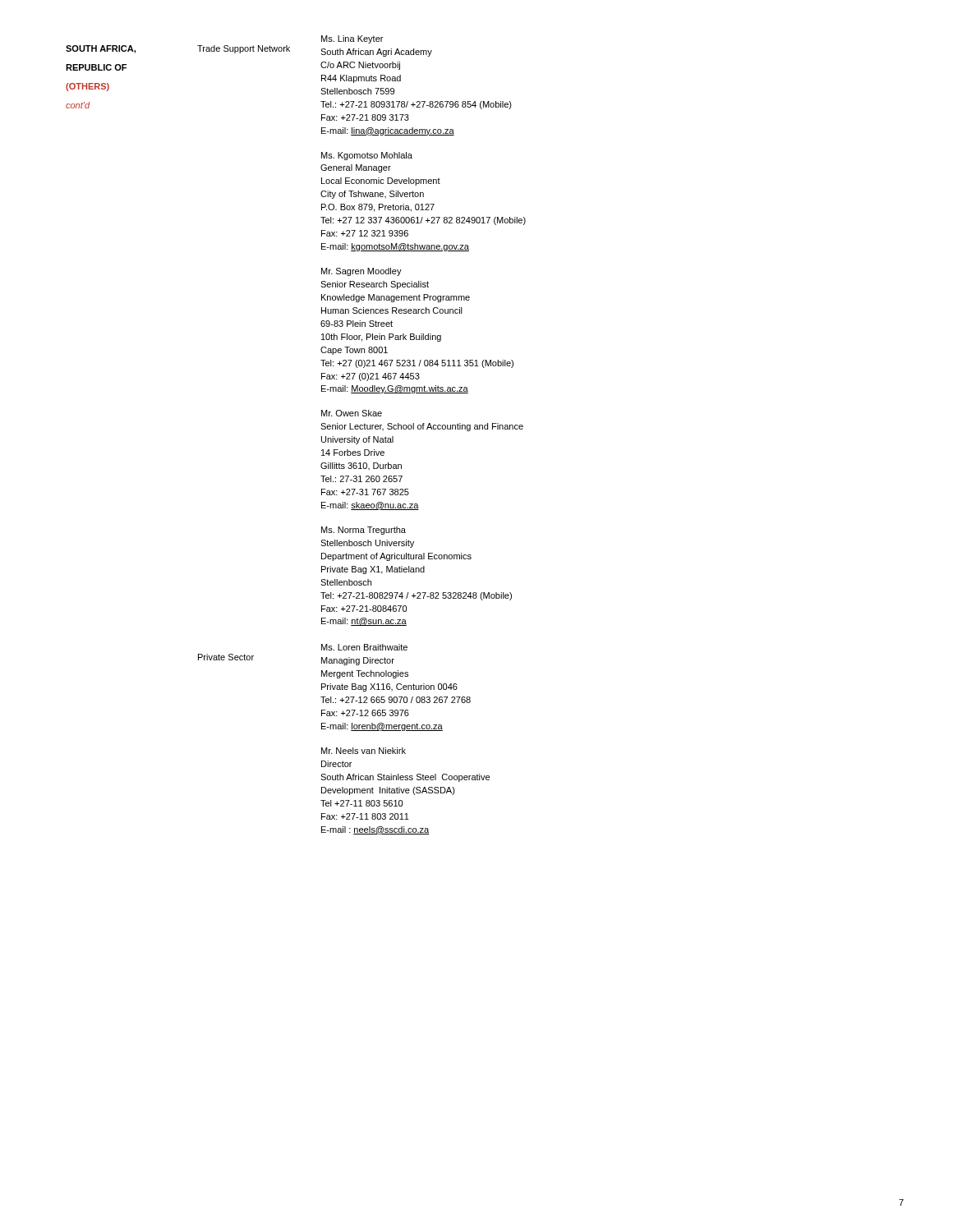Where is the passage that starts "Ms. Kgomotso Mohlala General Manager Local Economic"?
Image resolution: width=953 pixels, height=1232 pixels.
tap(367, 156)
